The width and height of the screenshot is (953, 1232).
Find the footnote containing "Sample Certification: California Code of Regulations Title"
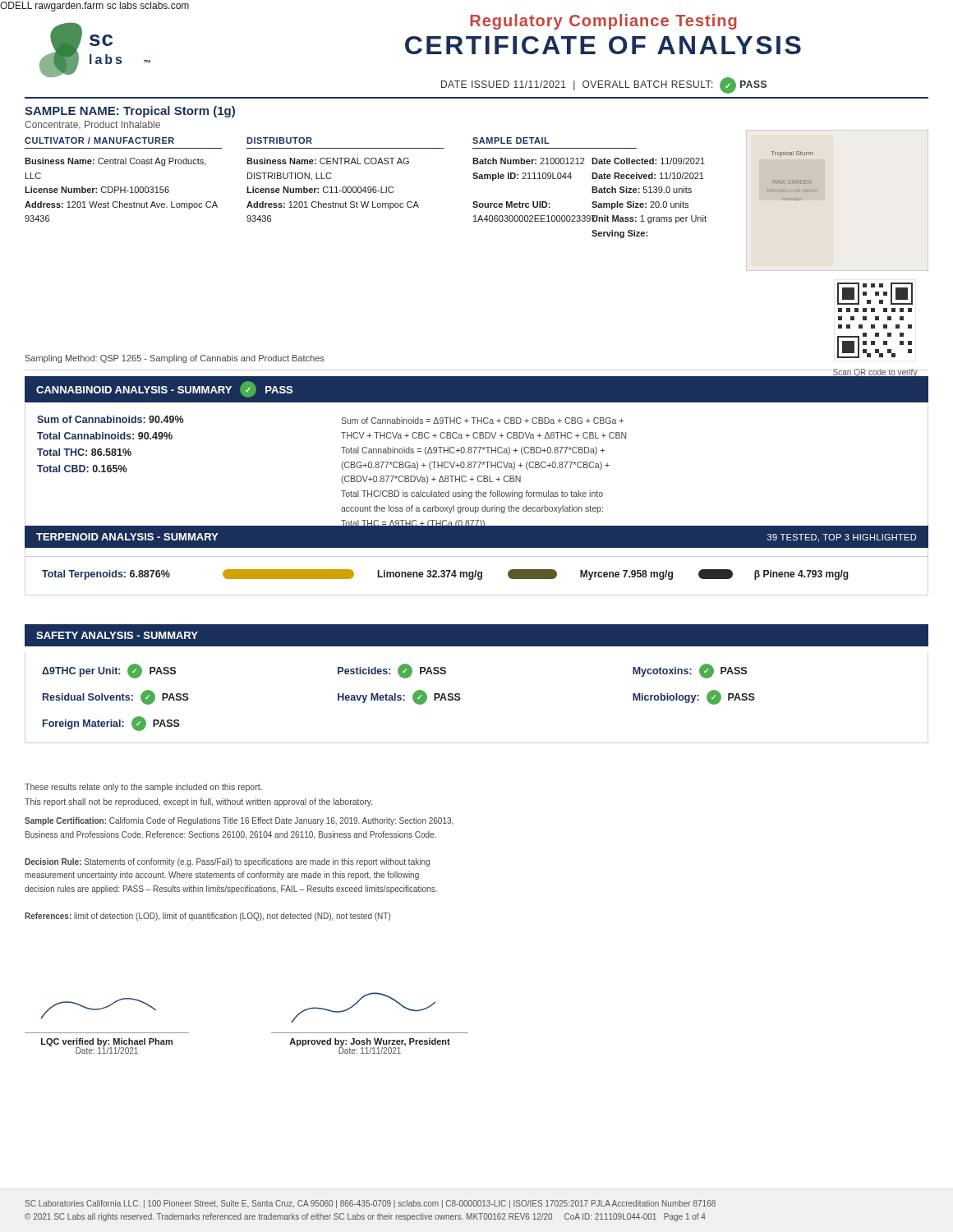click(x=239, y=868)
